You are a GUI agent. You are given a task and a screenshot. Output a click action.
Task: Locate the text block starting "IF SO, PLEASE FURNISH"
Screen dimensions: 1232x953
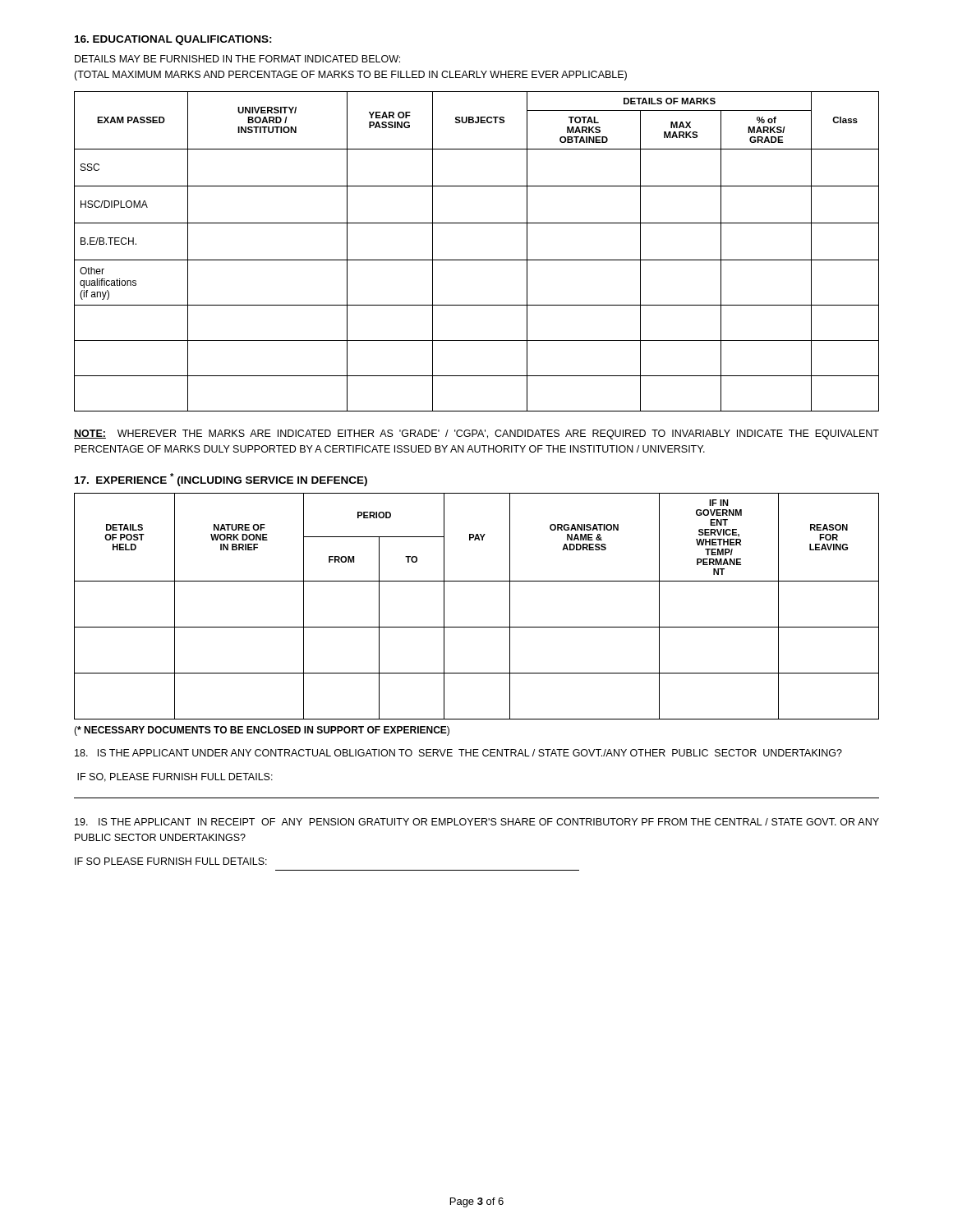coord(174,777)
